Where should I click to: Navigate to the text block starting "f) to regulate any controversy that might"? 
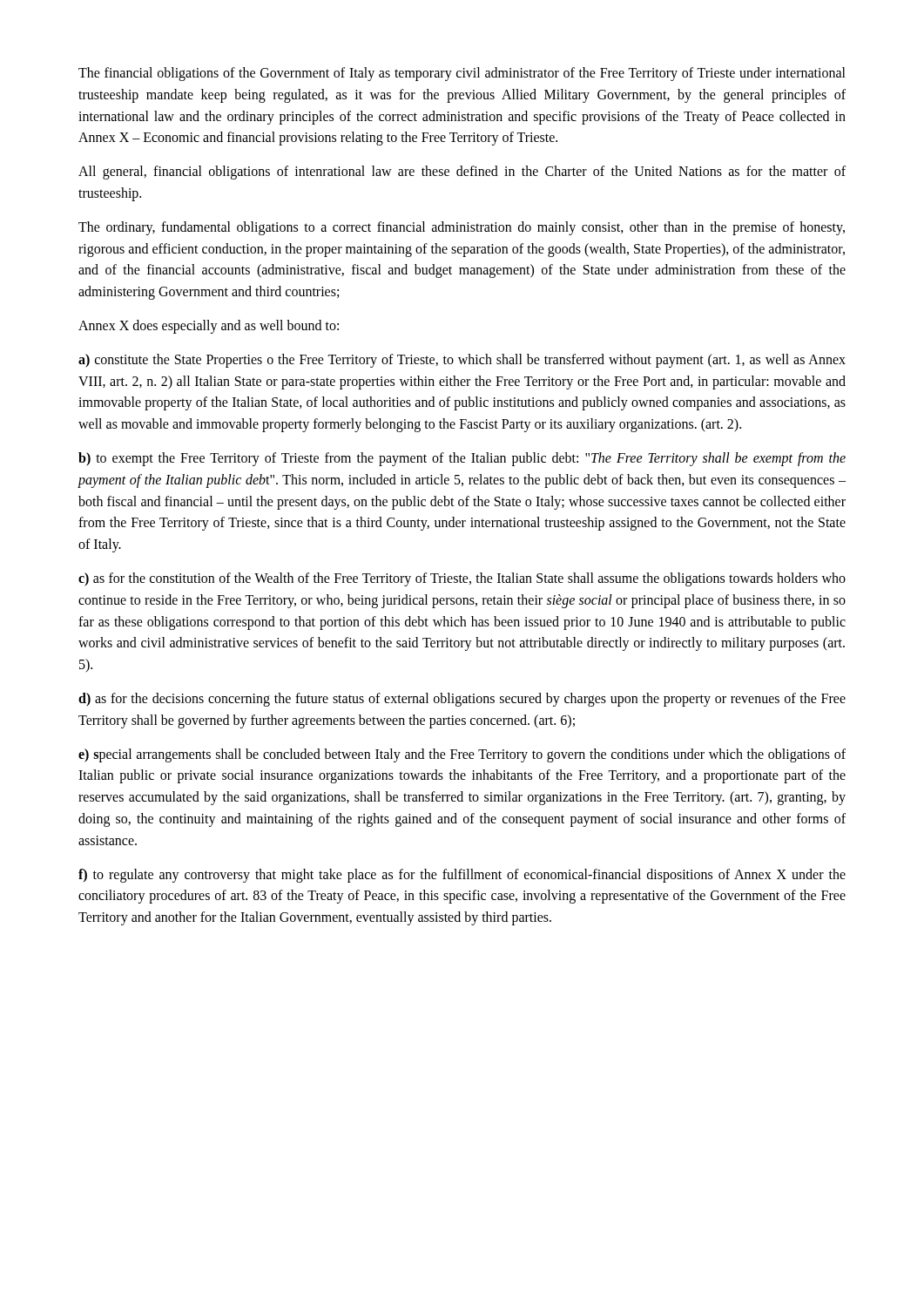(462, 896)
